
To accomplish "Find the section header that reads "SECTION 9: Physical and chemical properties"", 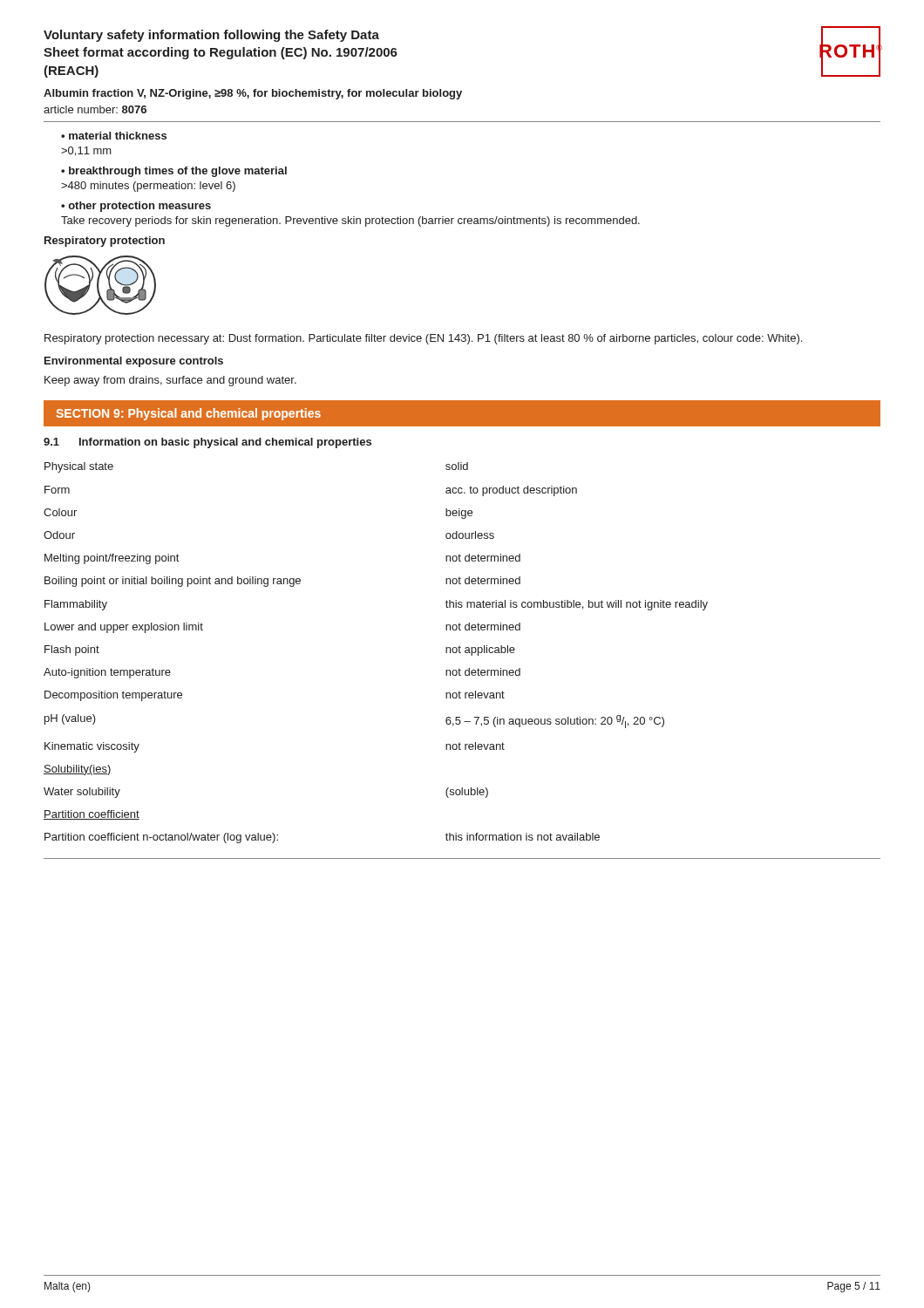I will coord(188,414).
